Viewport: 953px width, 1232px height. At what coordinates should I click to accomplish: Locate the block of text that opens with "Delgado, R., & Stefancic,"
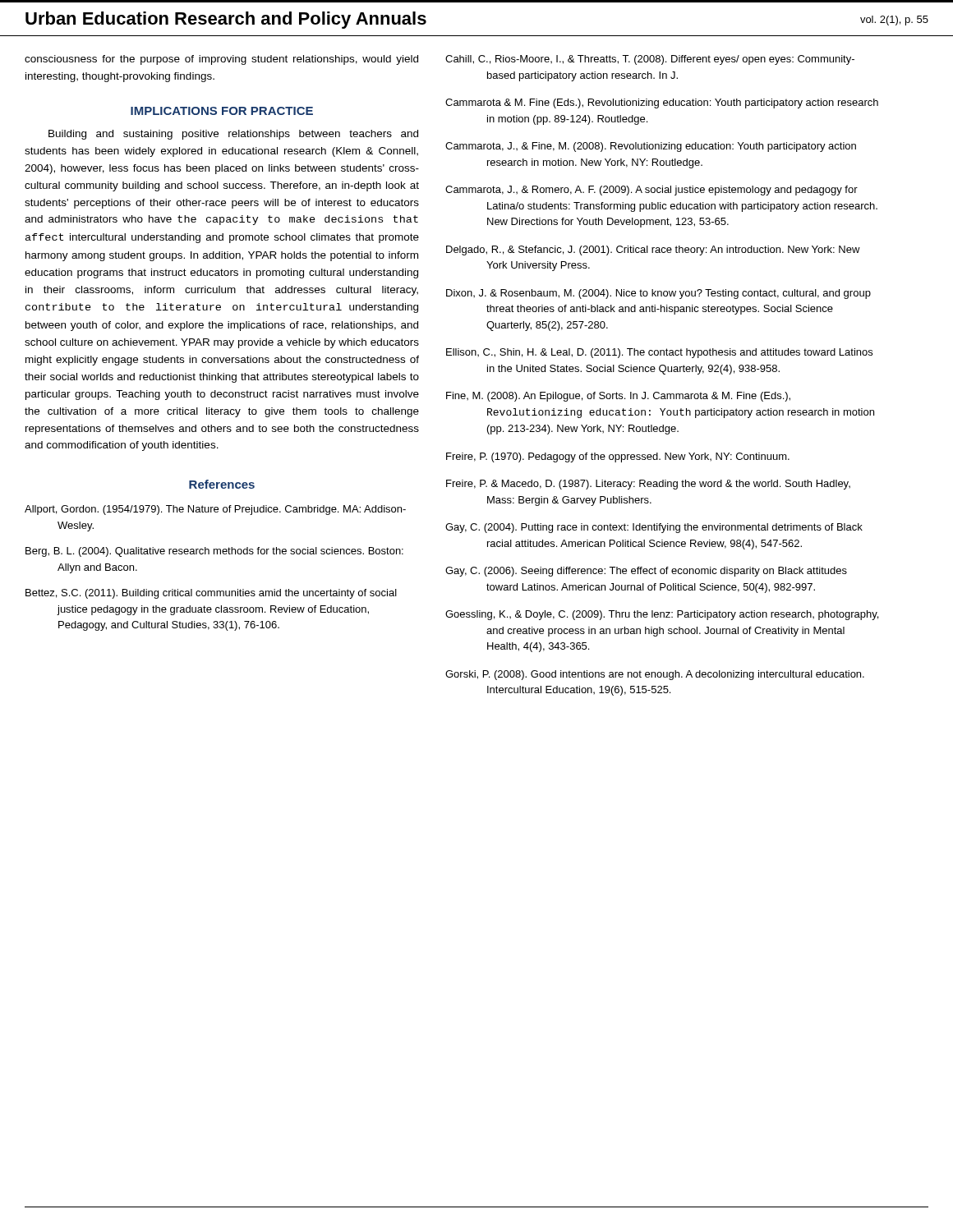pyautogui.click(x=652, y=257)
